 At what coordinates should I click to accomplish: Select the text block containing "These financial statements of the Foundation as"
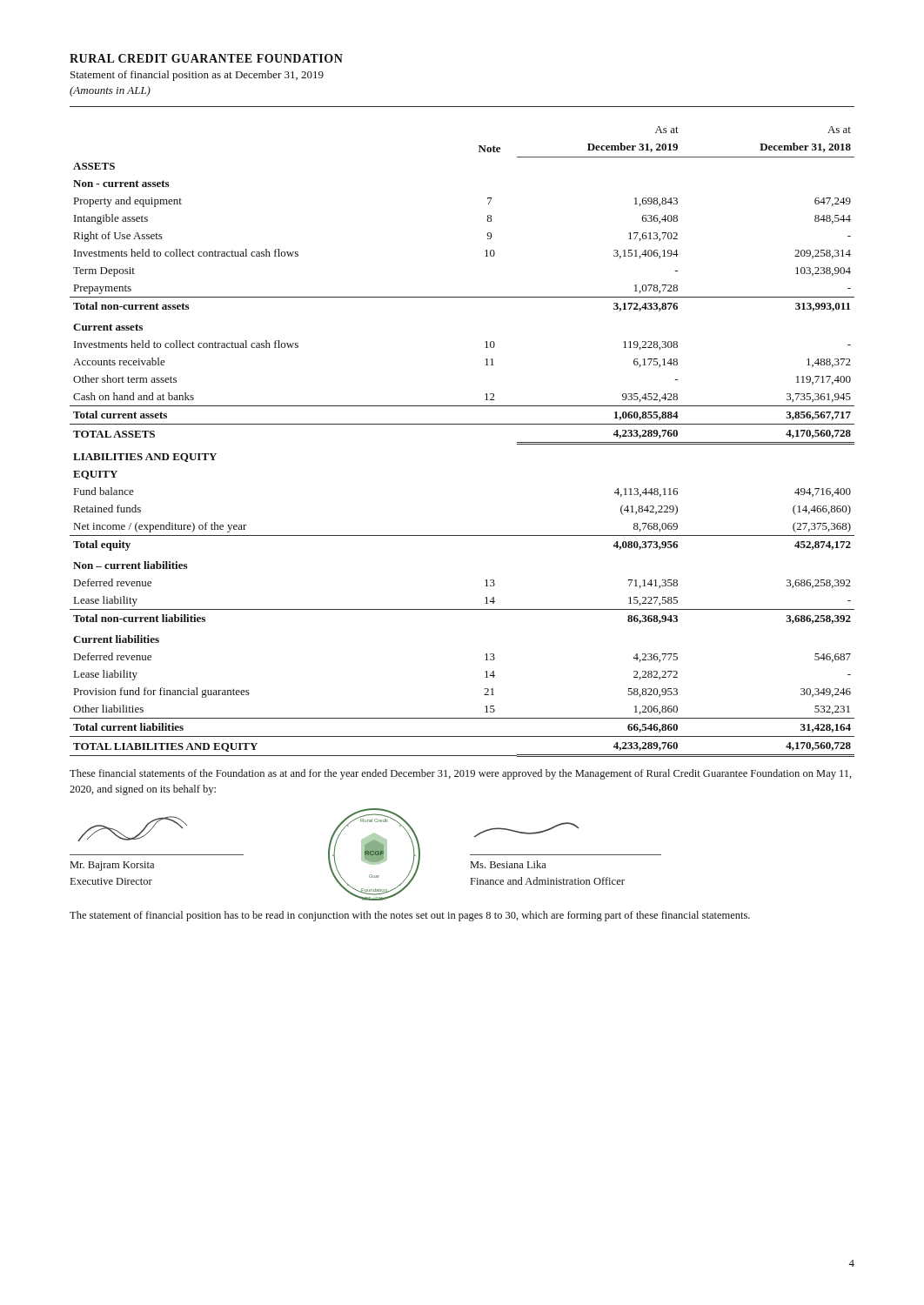(x=461, y=781)
